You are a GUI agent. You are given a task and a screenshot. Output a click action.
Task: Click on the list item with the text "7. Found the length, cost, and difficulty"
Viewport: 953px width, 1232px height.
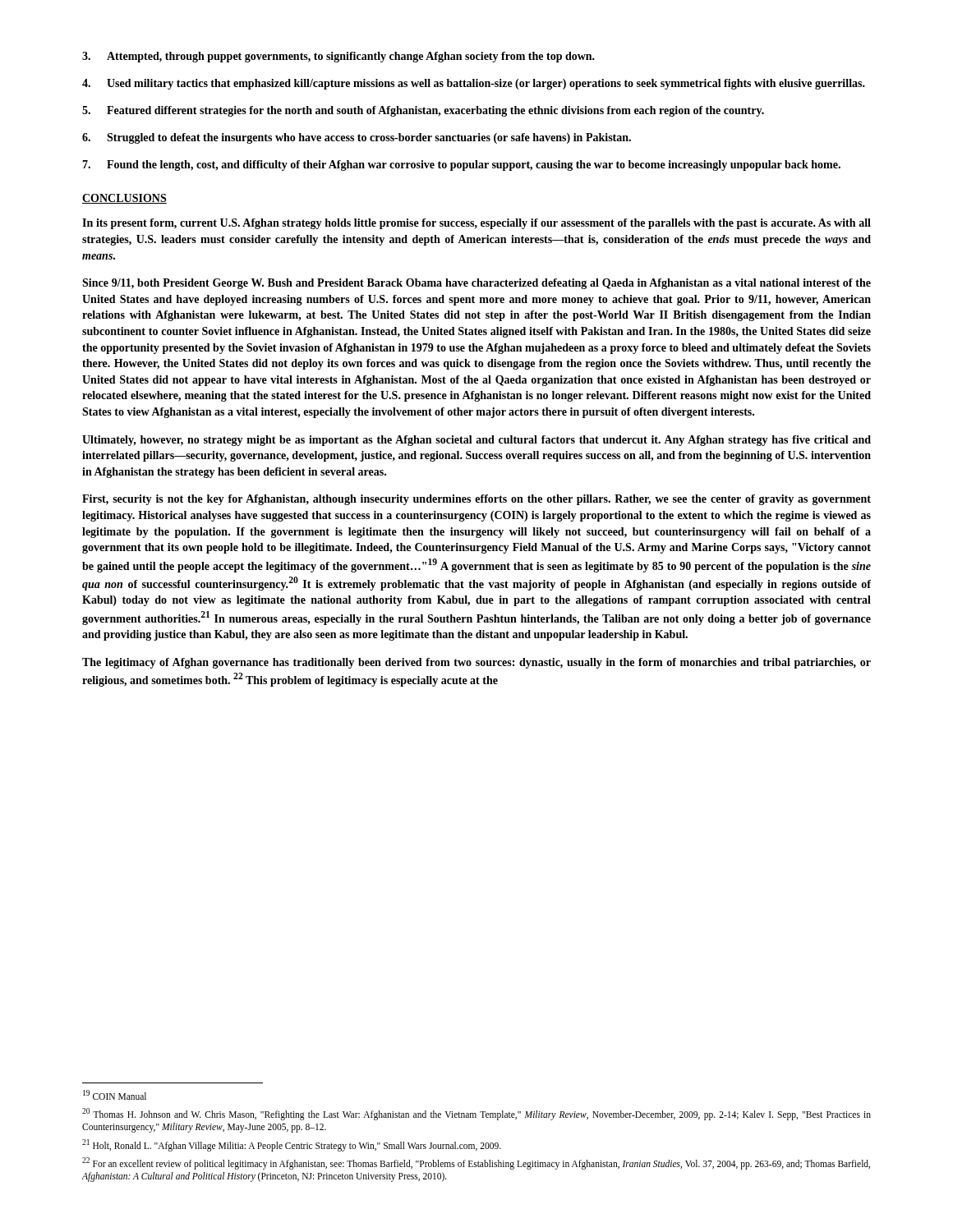(x=476, y=165)
